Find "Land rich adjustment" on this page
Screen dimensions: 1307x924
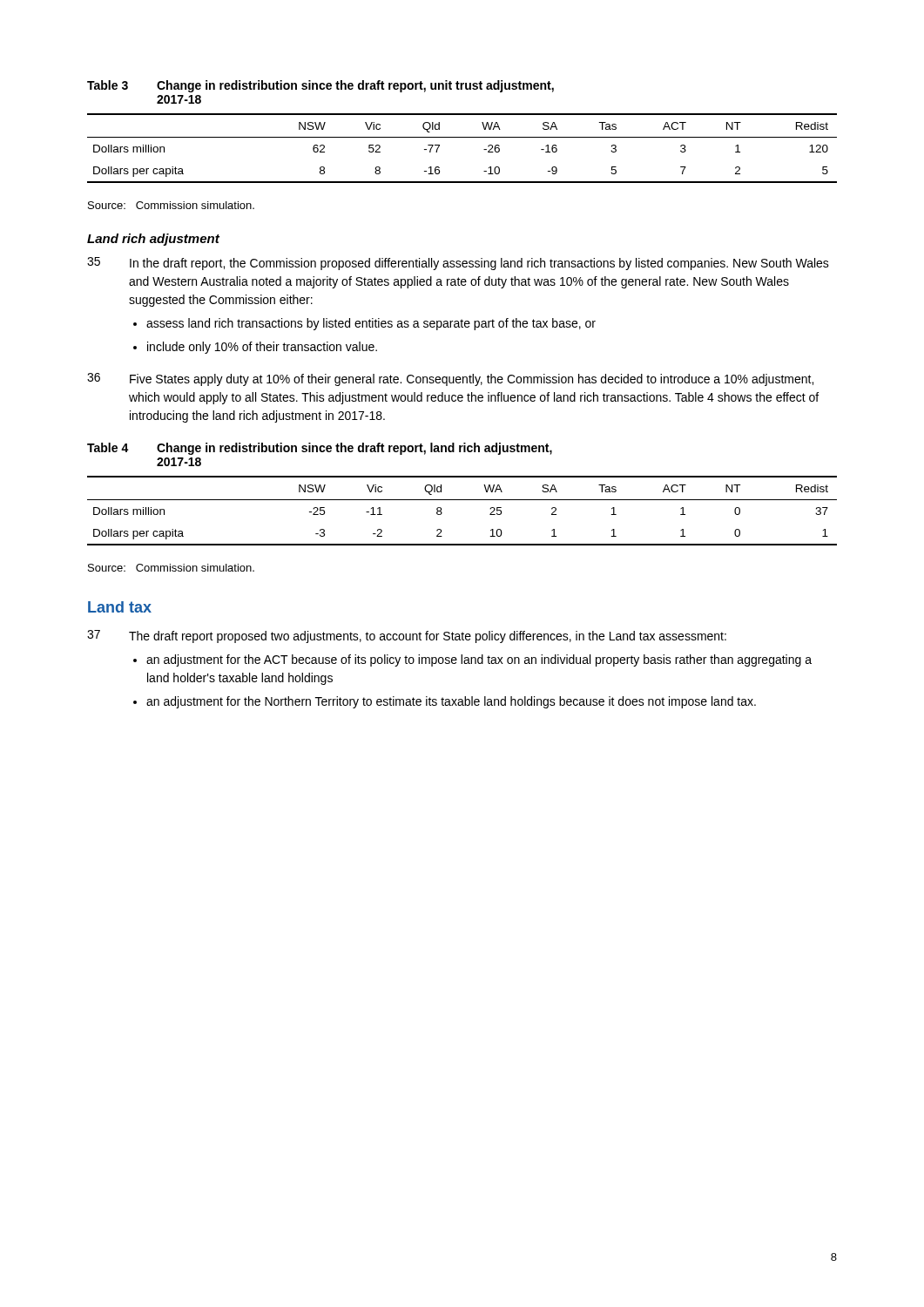(153, 238)
